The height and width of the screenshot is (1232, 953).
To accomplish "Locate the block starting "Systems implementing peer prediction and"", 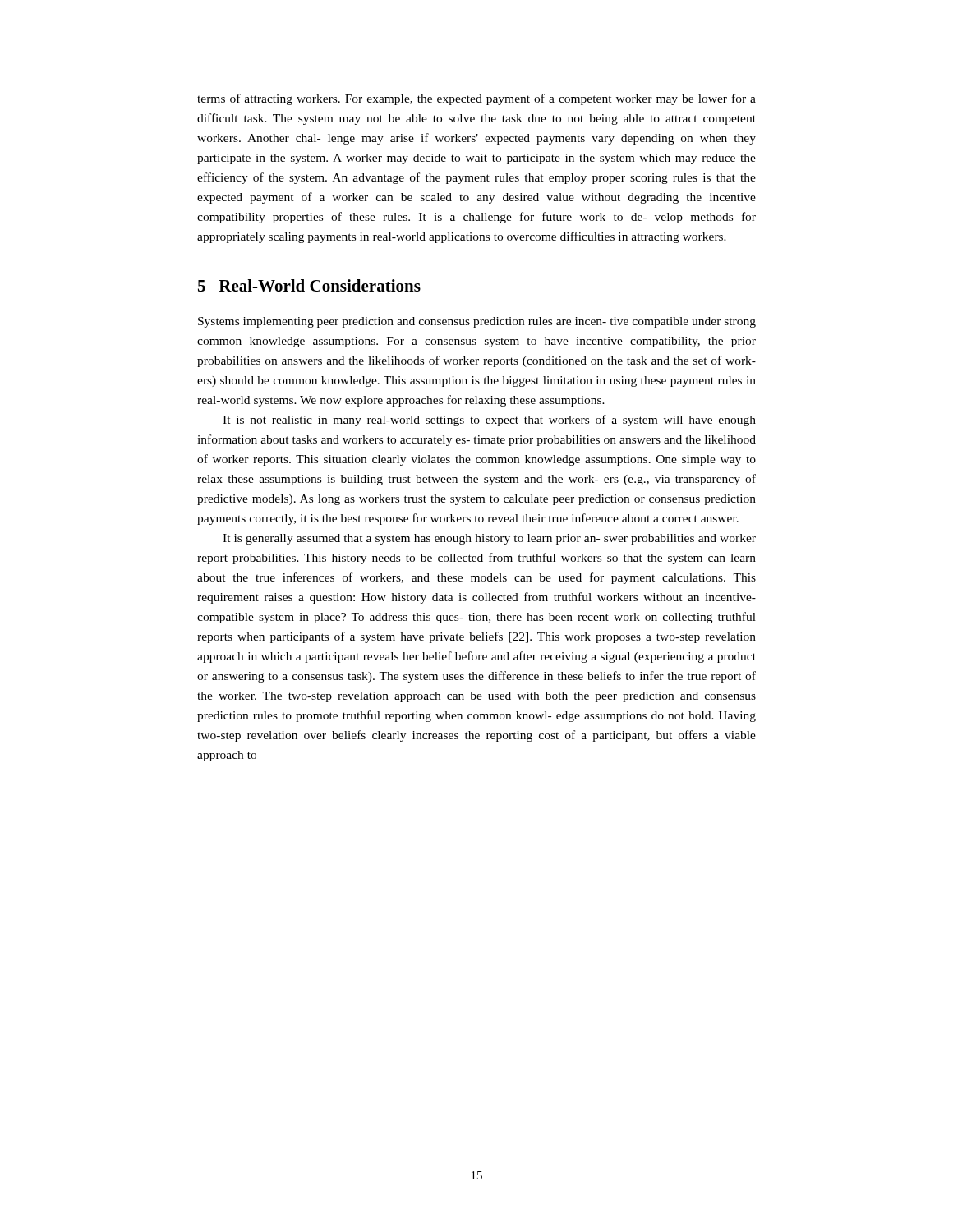I will (476, 538).
